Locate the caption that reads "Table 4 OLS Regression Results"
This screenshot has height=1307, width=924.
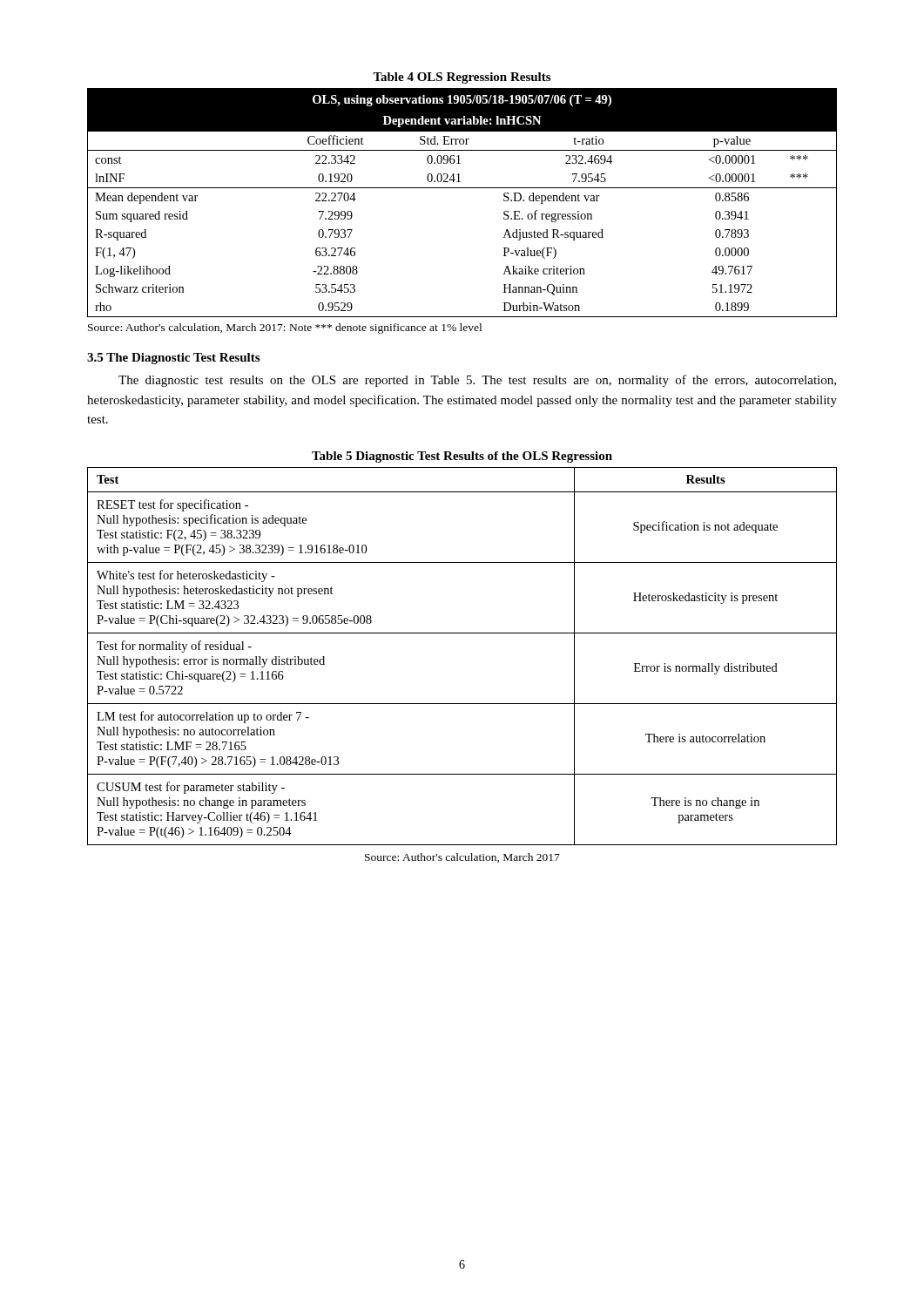point(462,77)
